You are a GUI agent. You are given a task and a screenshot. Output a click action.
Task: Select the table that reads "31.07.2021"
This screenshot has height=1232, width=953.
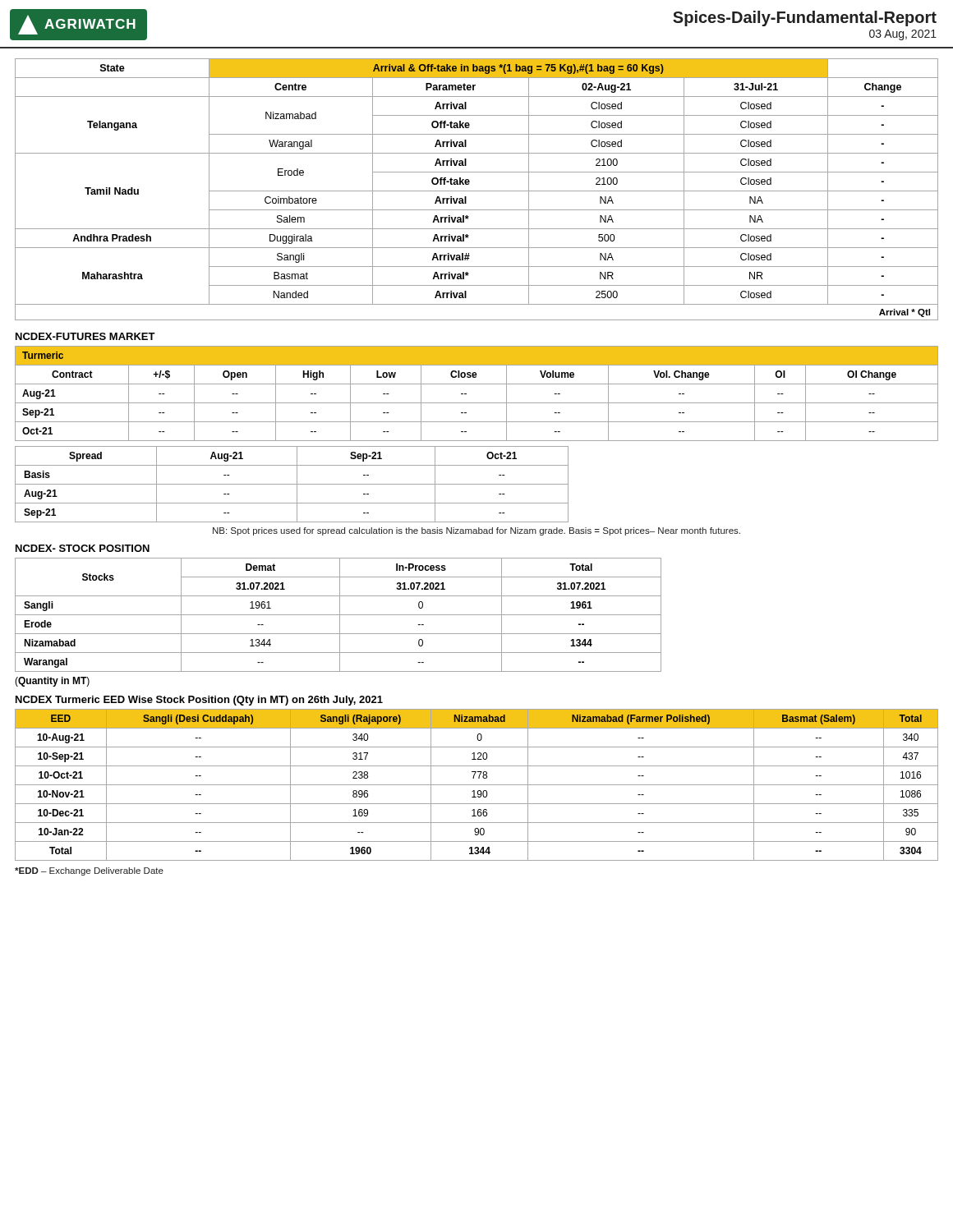pyautogui.click(x=476, y=615)
